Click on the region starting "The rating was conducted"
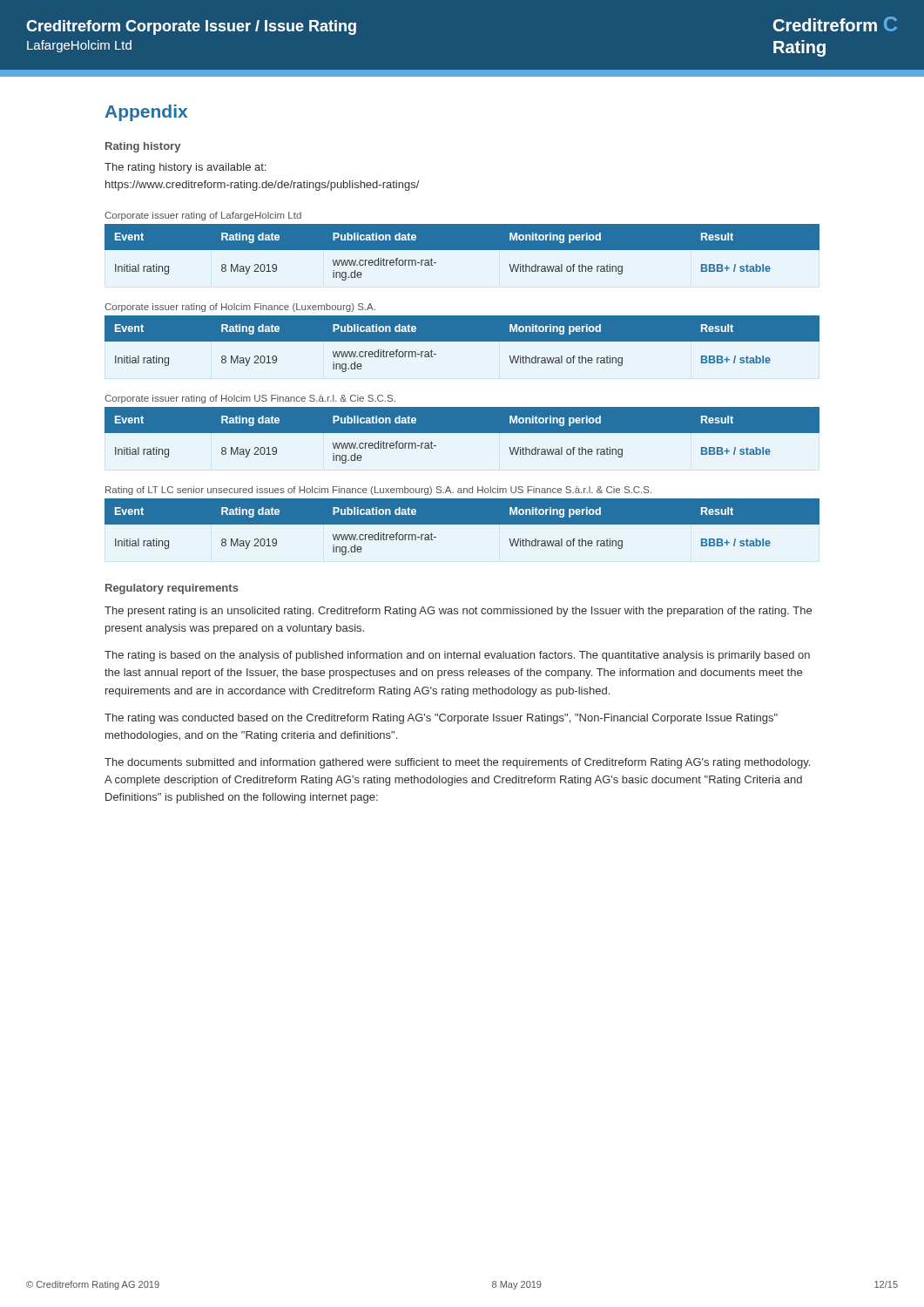This screenshot has height=1307, width=924. 441,726
